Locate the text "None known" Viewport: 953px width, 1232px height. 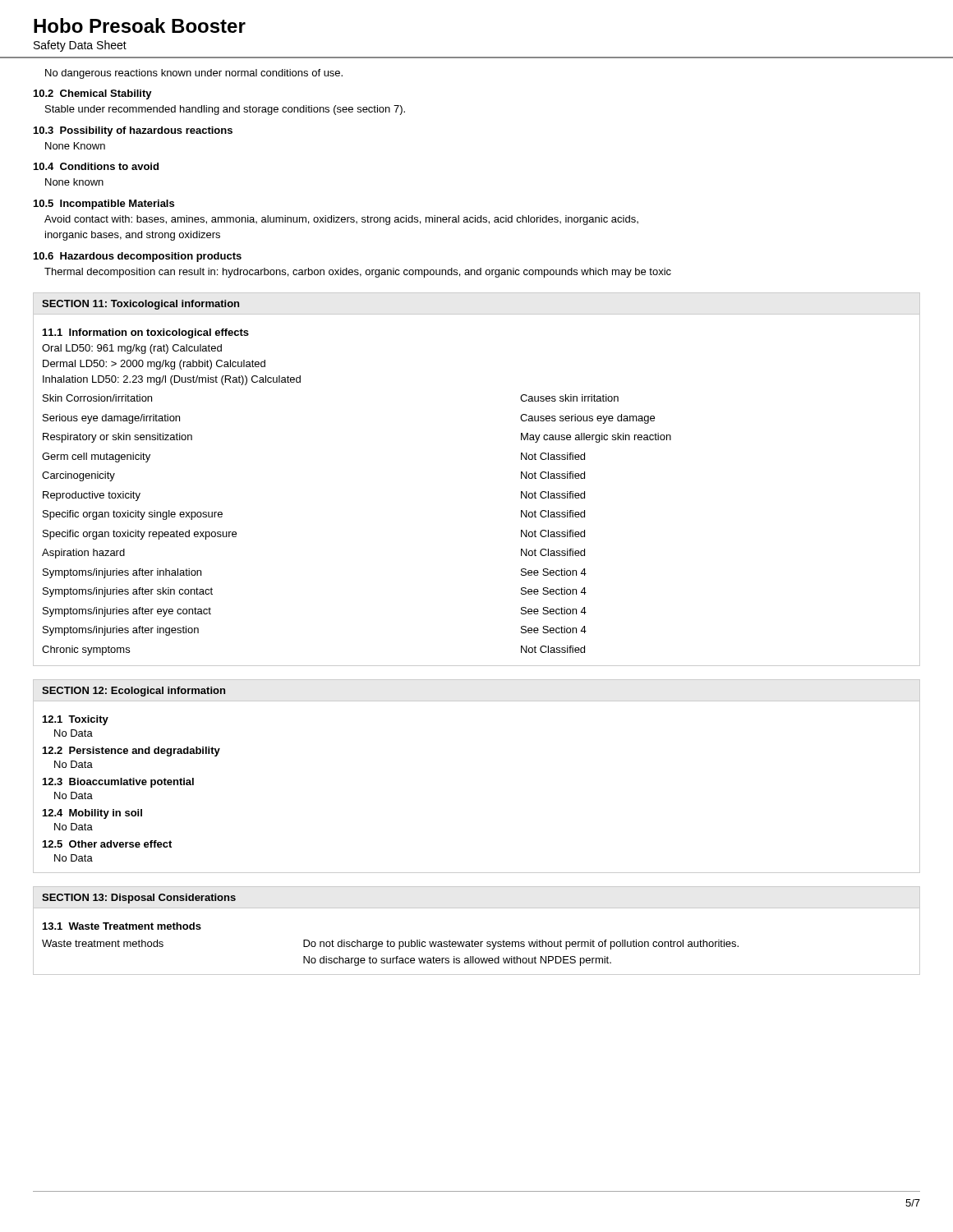74,182
